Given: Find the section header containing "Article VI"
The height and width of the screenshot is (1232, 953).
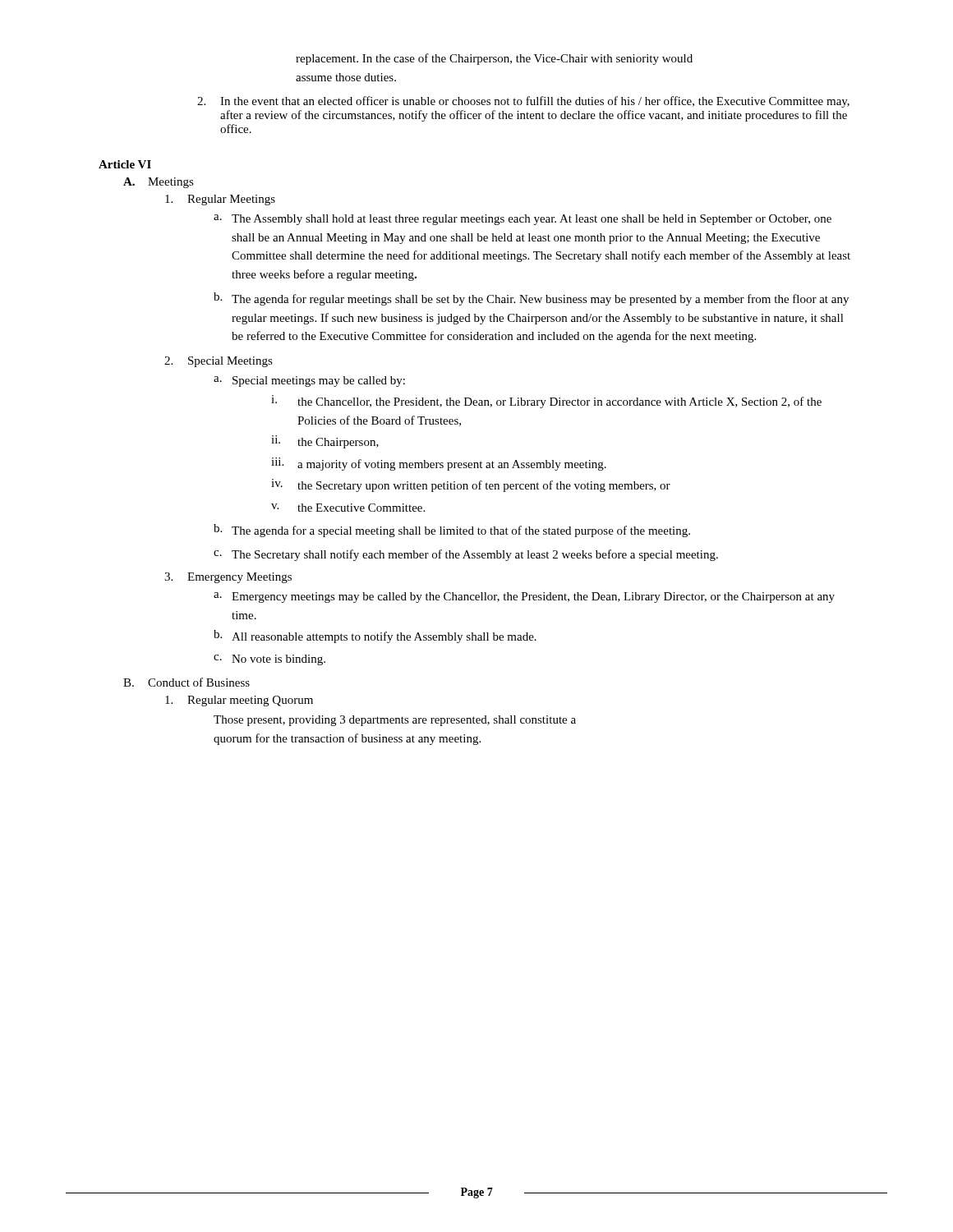Looking at the screenshot, I should pyautogui.click(x=125, y=164).
